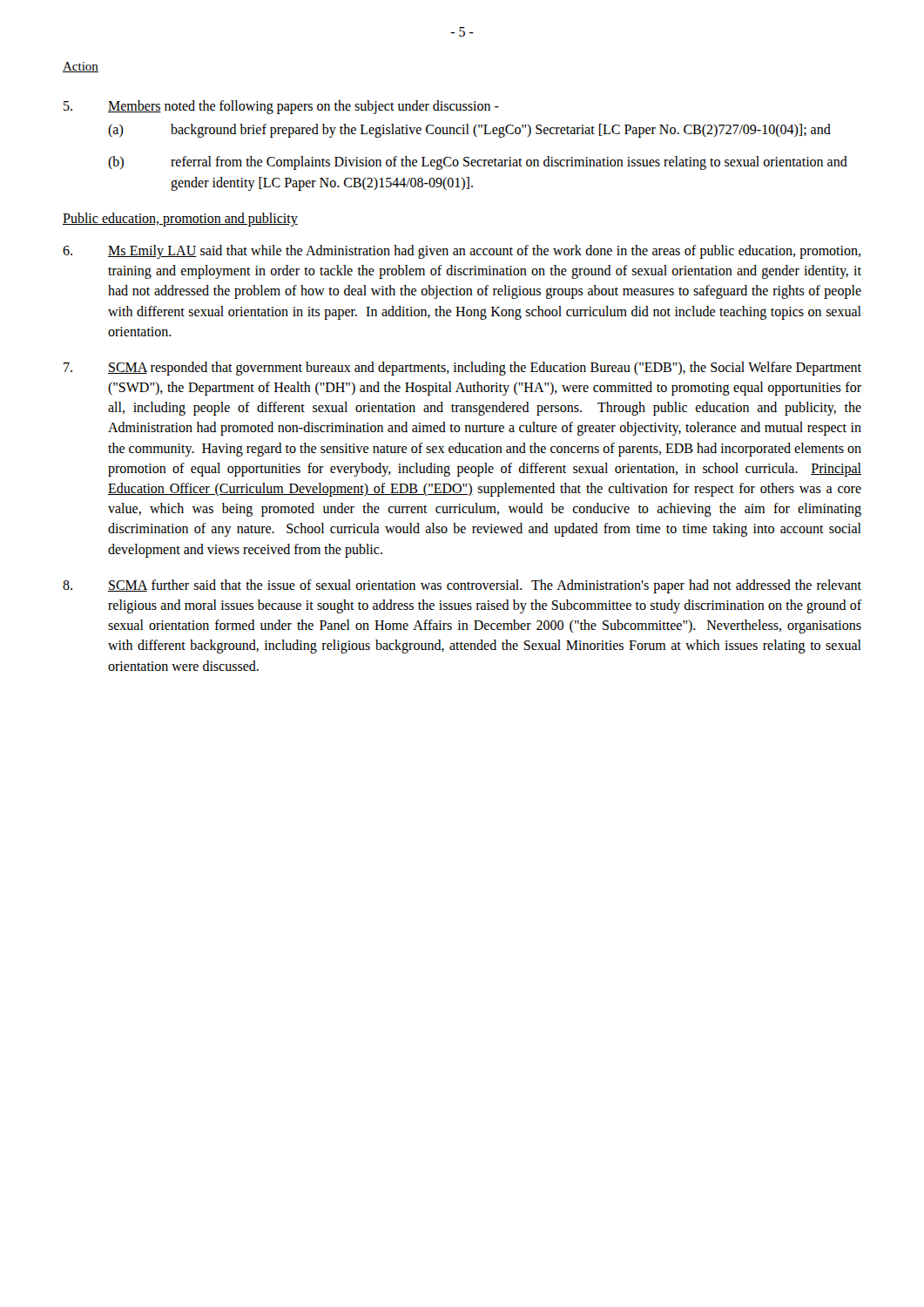Click the section header

[180, 218]
